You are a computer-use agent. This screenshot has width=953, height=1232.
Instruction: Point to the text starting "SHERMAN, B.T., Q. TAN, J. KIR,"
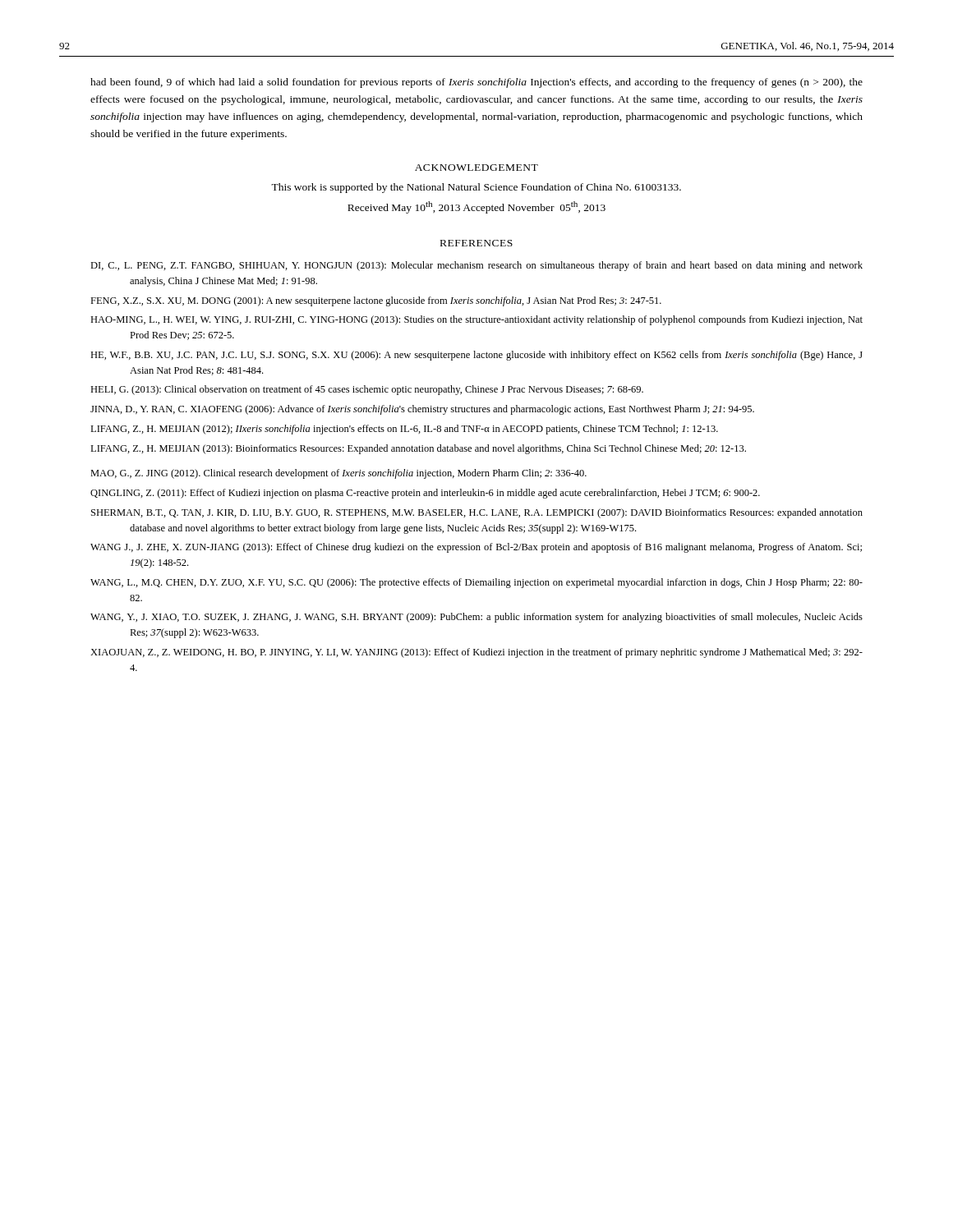tap(476, 520)
